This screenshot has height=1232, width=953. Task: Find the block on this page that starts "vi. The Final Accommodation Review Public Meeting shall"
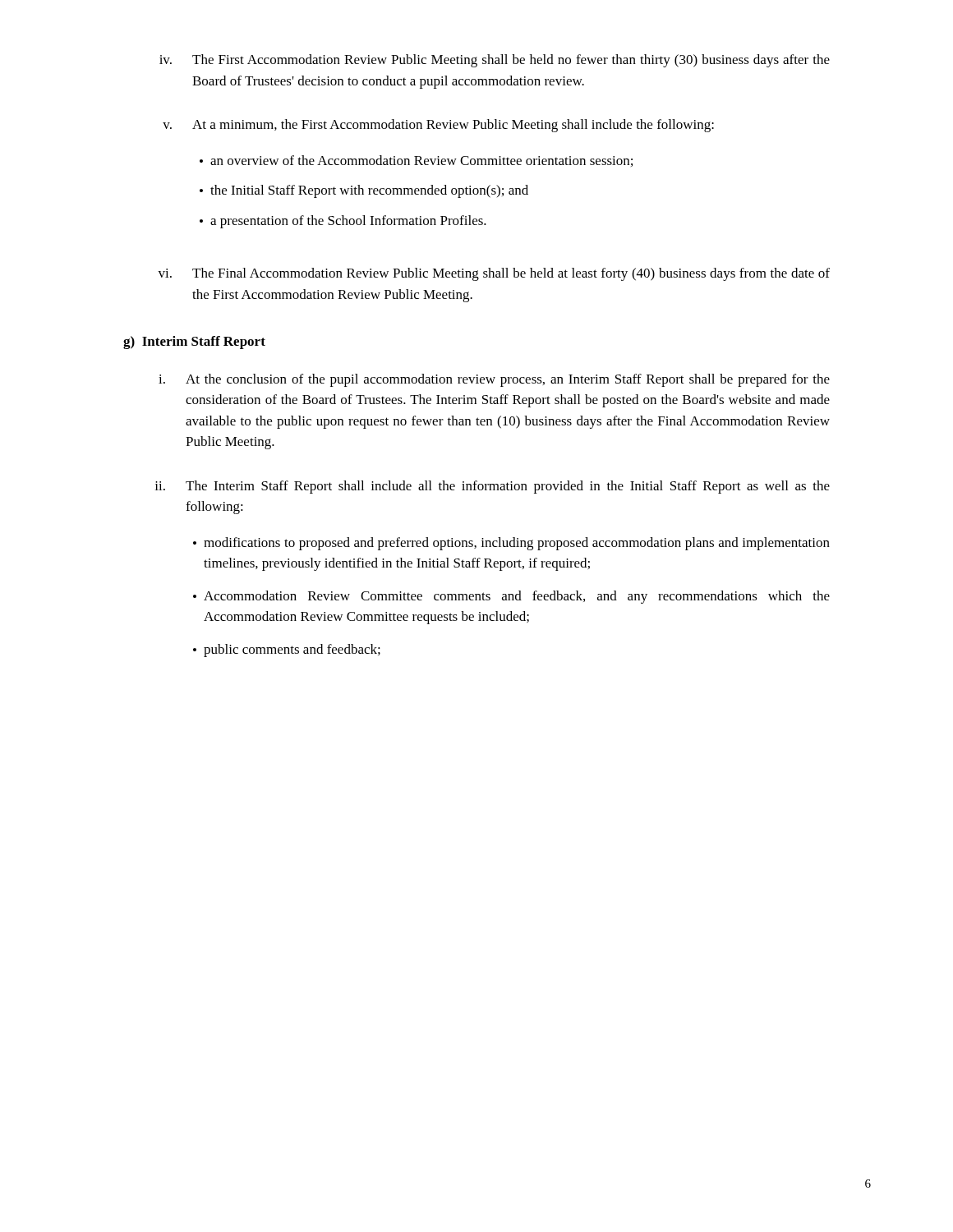pyautogui.click(x=476, y=284)
